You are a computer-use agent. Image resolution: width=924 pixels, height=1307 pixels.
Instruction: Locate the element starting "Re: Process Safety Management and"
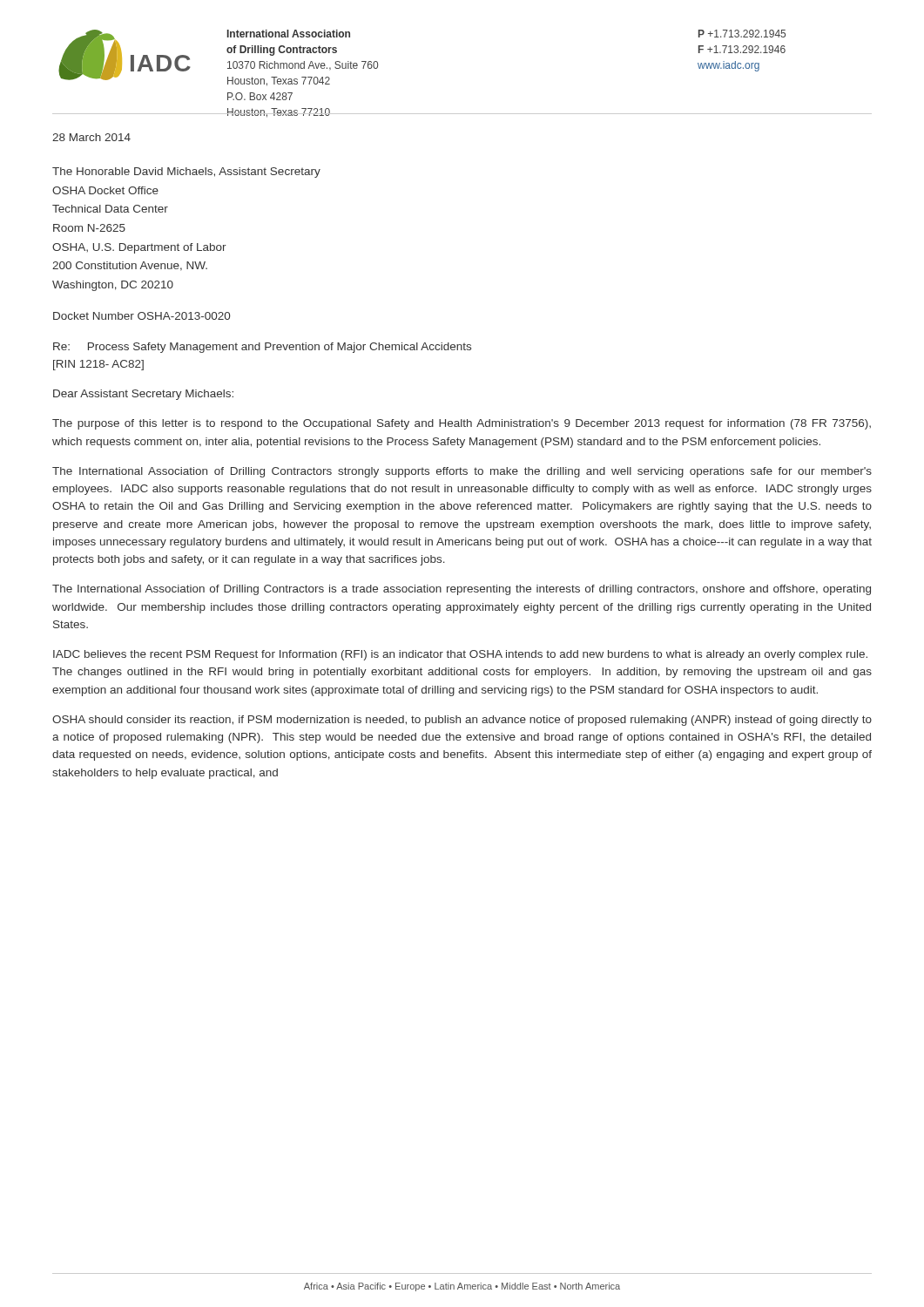262,355
